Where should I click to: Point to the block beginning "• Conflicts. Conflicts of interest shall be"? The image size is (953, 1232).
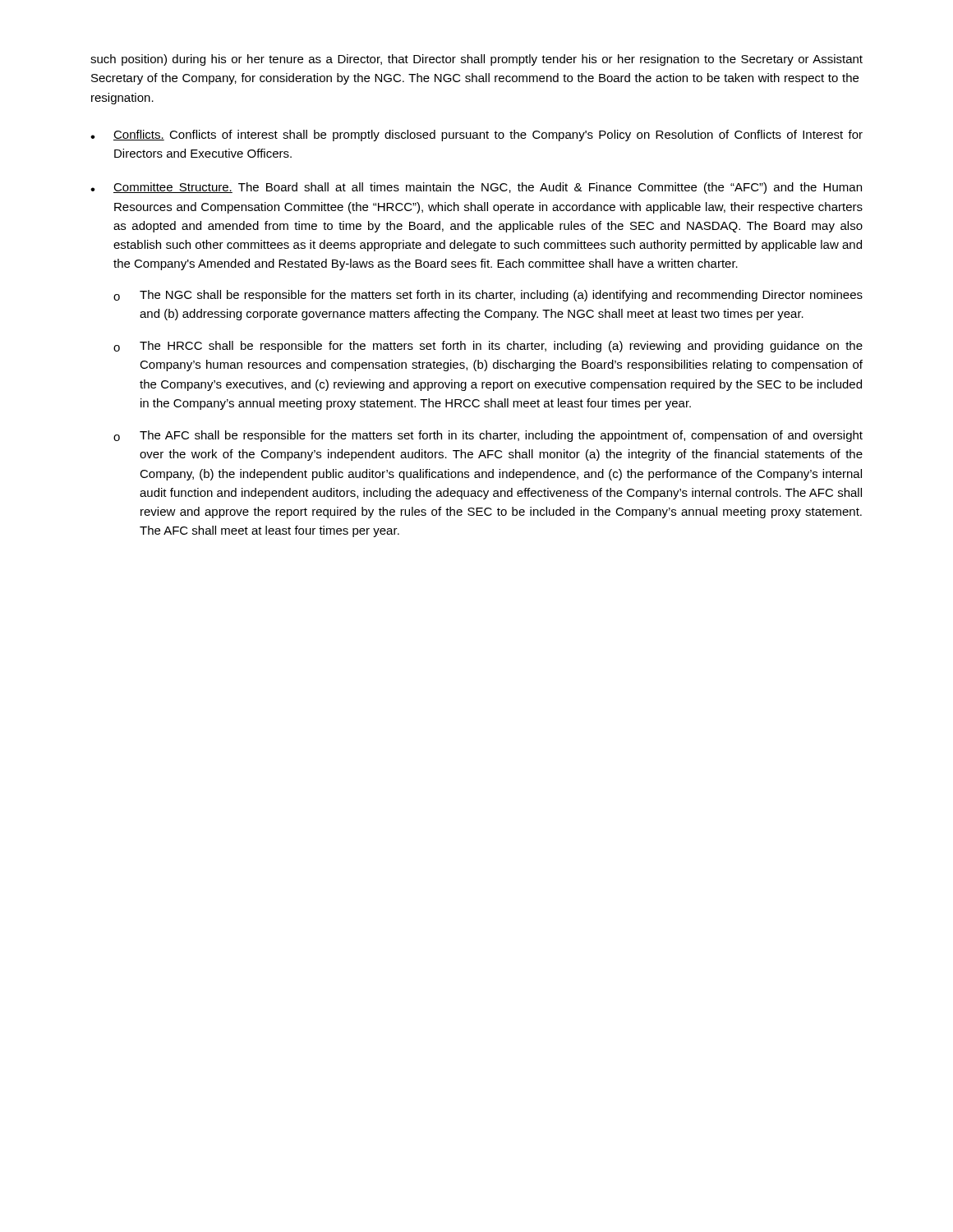[476, 144]
